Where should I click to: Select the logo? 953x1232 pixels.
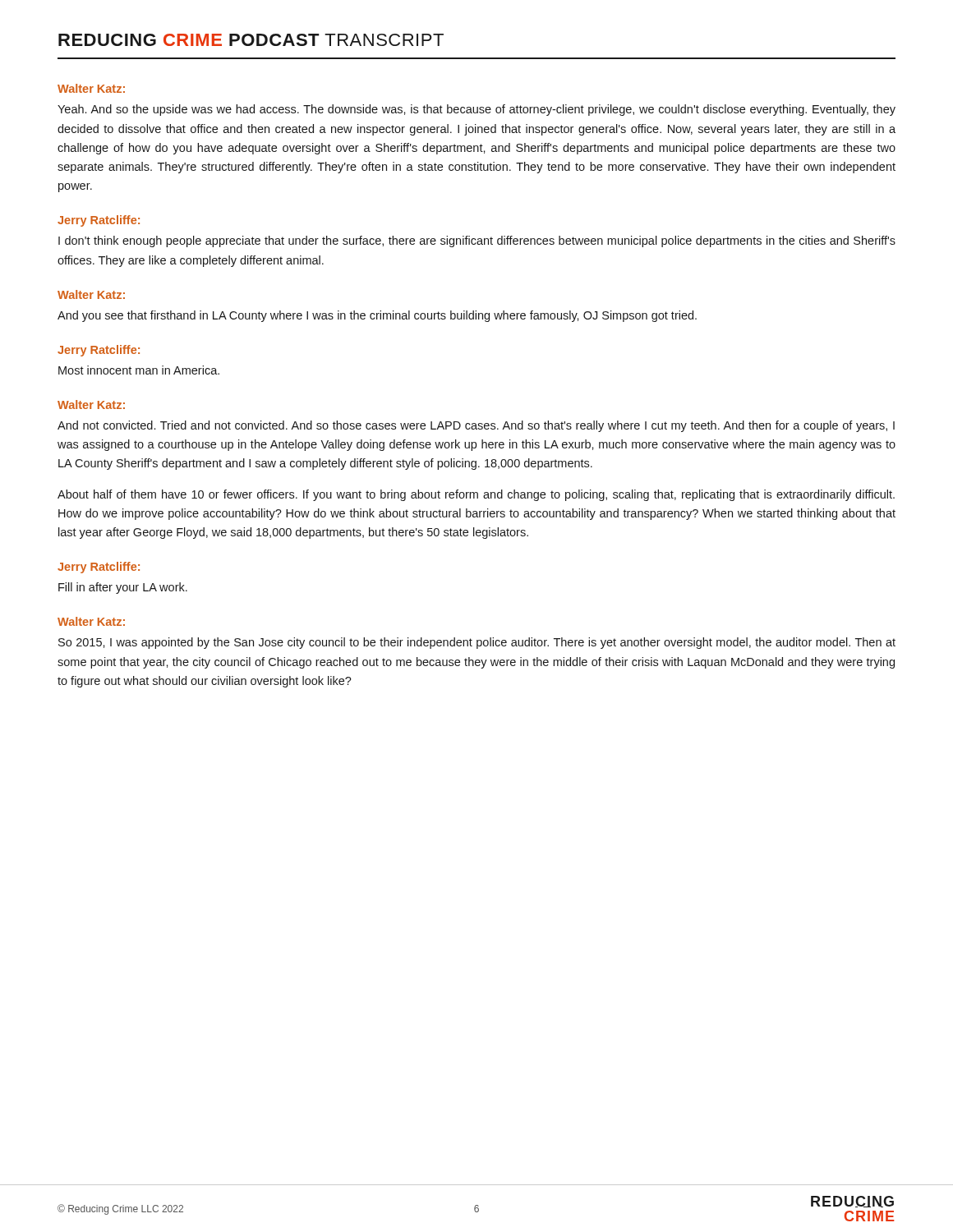[853, 1209]
